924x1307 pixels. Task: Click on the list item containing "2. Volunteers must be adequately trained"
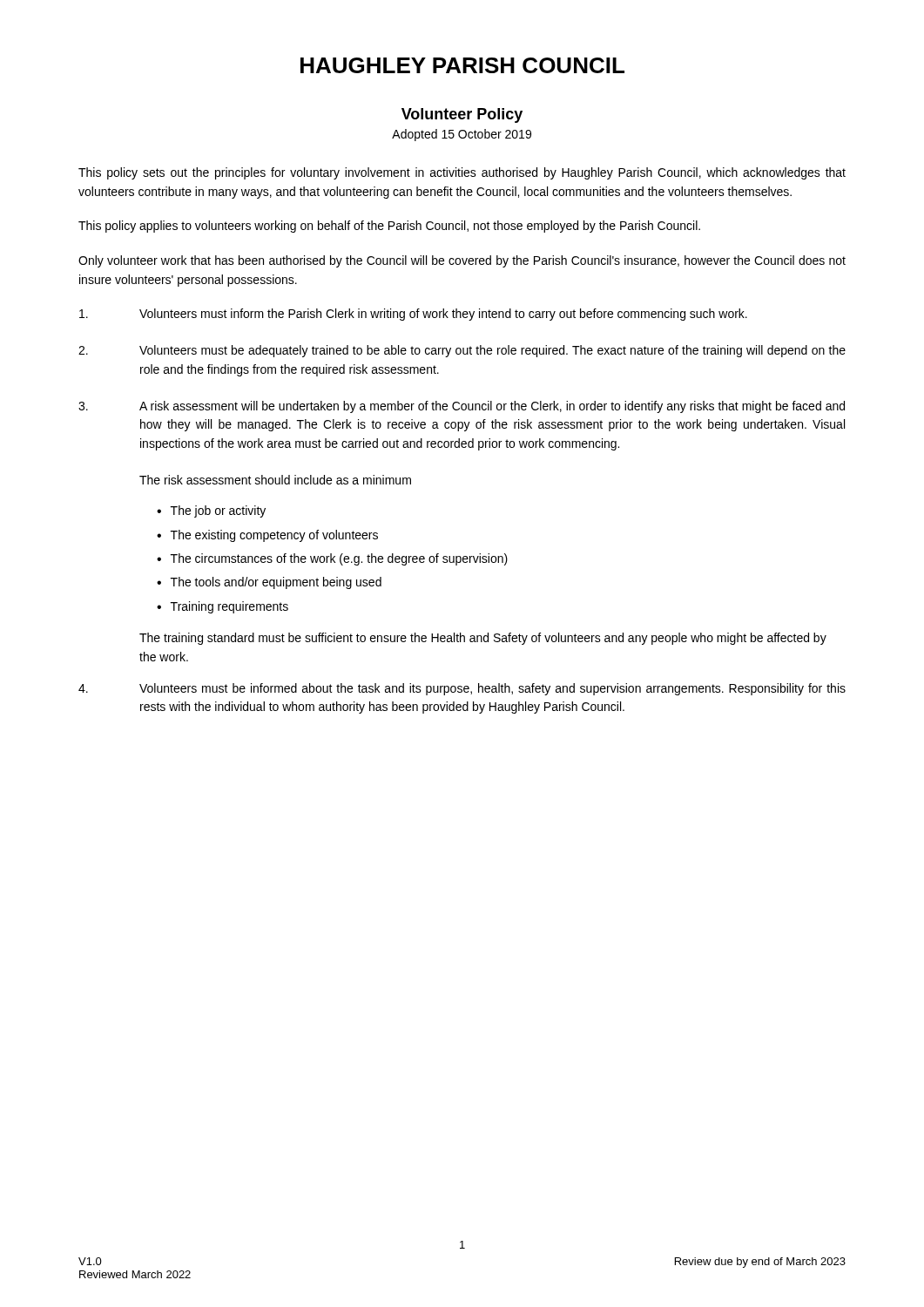462,361
